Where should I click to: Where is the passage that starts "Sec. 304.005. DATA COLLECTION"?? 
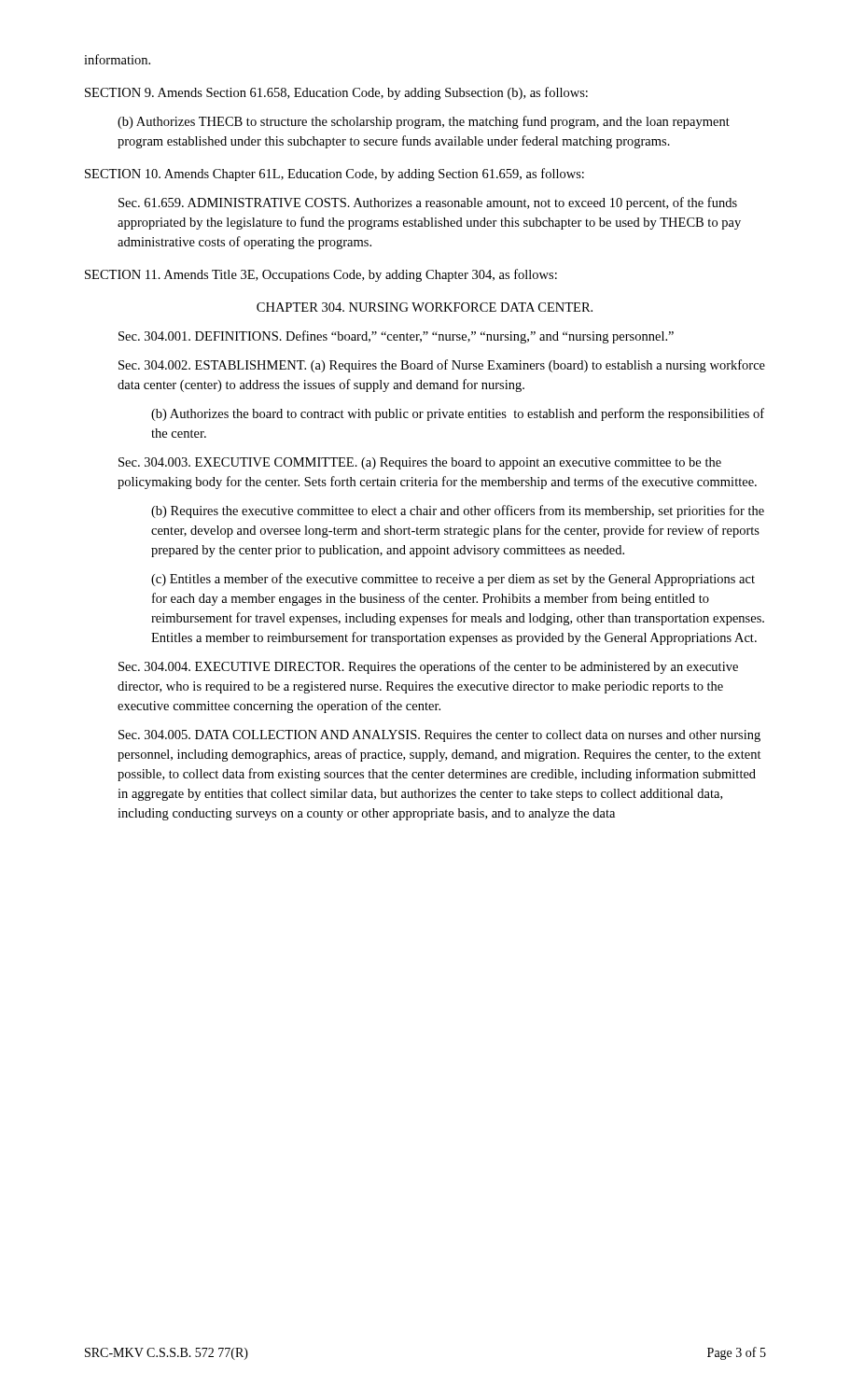439,774
